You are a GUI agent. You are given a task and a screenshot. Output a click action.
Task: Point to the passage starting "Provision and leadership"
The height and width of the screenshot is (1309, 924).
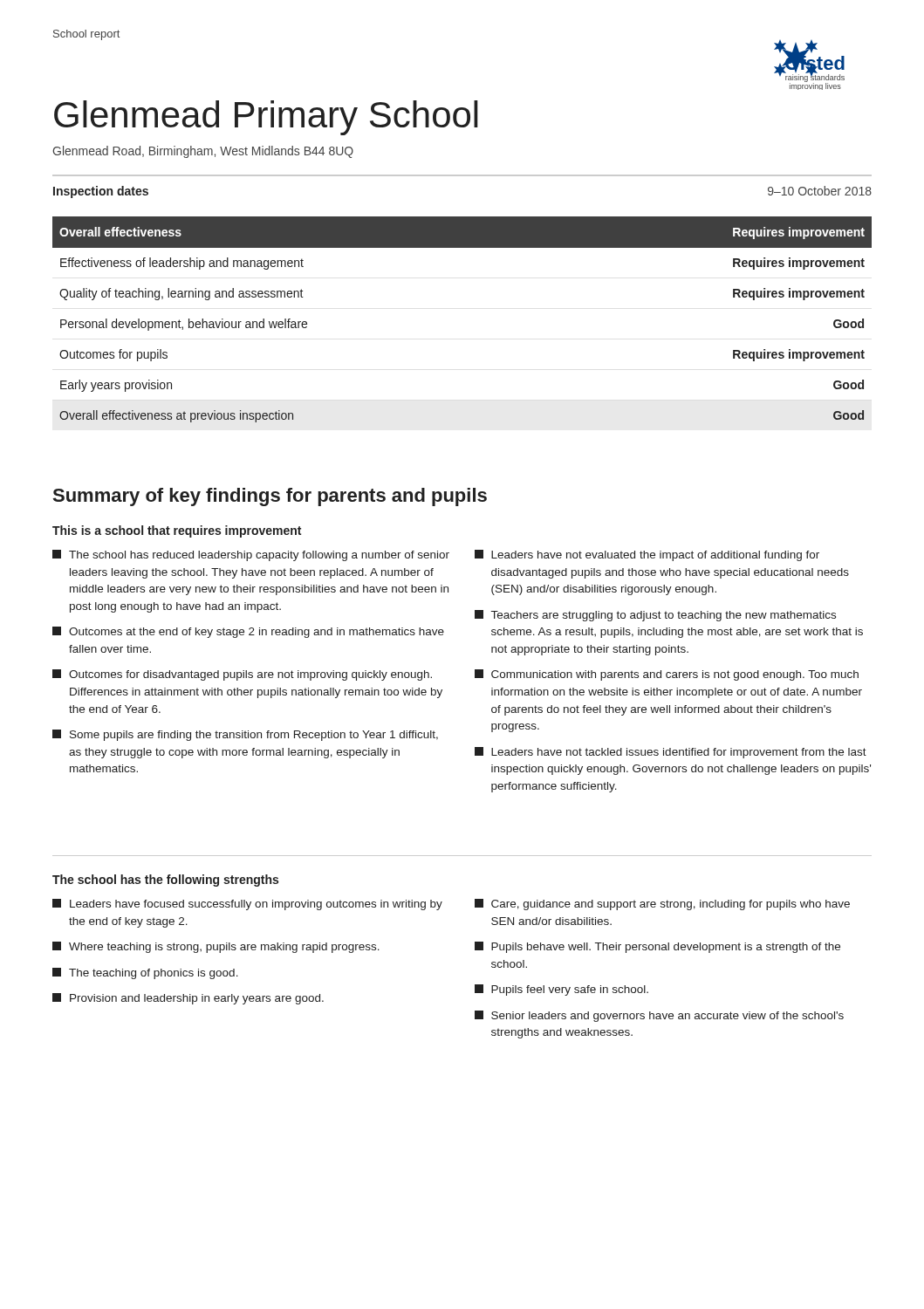[x=188, y=998]
